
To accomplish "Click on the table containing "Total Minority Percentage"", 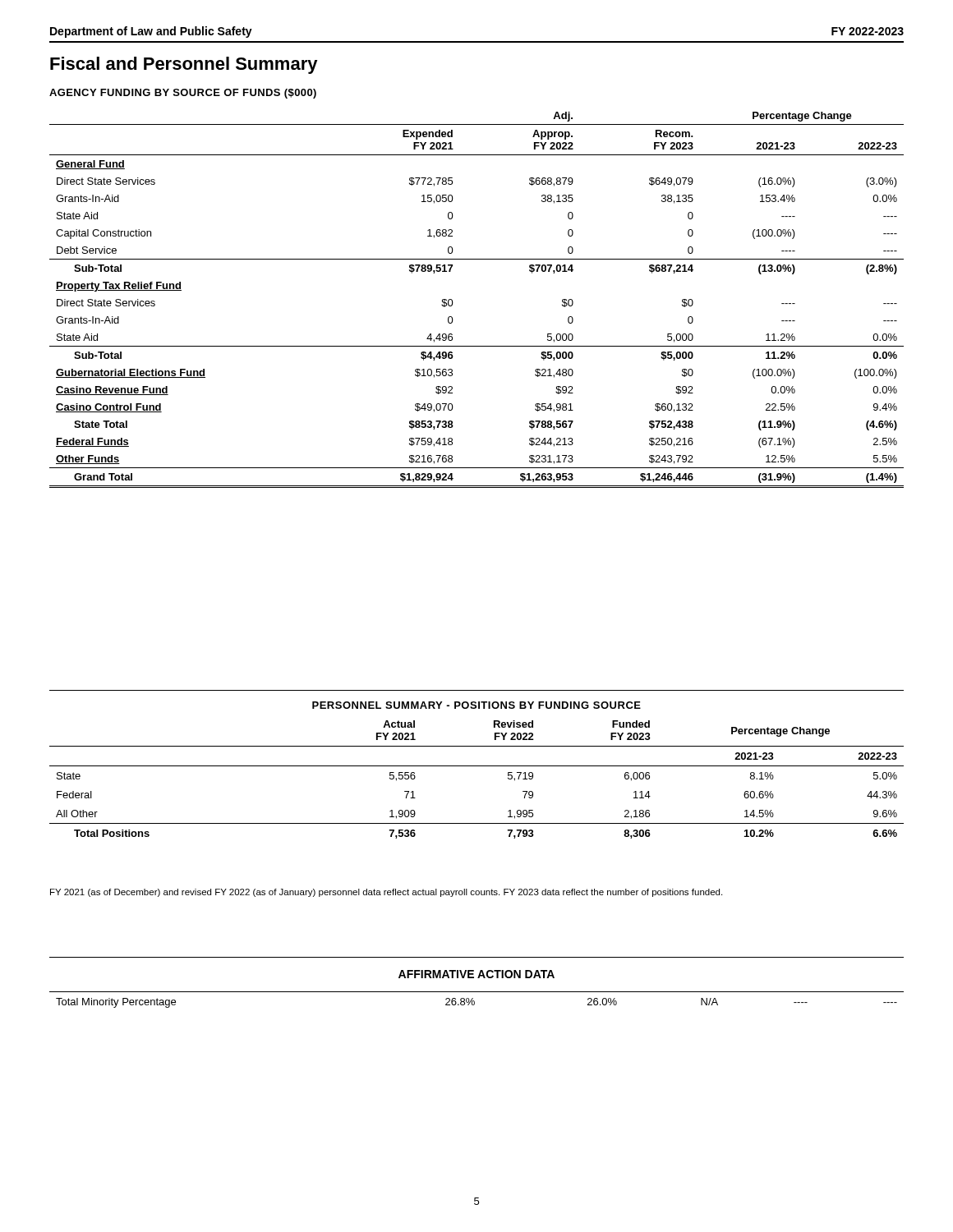I will pos(476,1000).
